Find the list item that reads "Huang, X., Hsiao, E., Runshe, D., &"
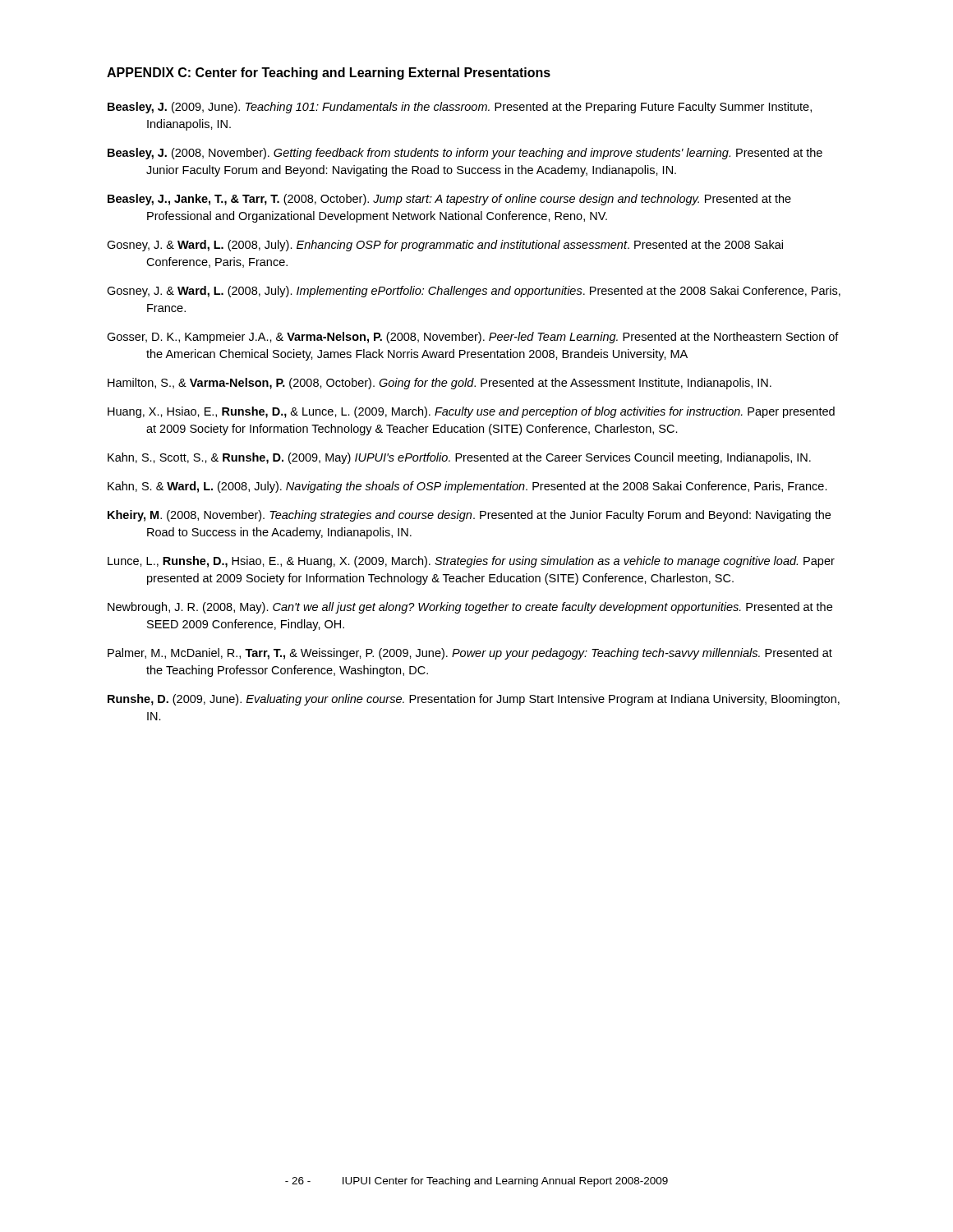953x1232 pixels. pos(471,420)
